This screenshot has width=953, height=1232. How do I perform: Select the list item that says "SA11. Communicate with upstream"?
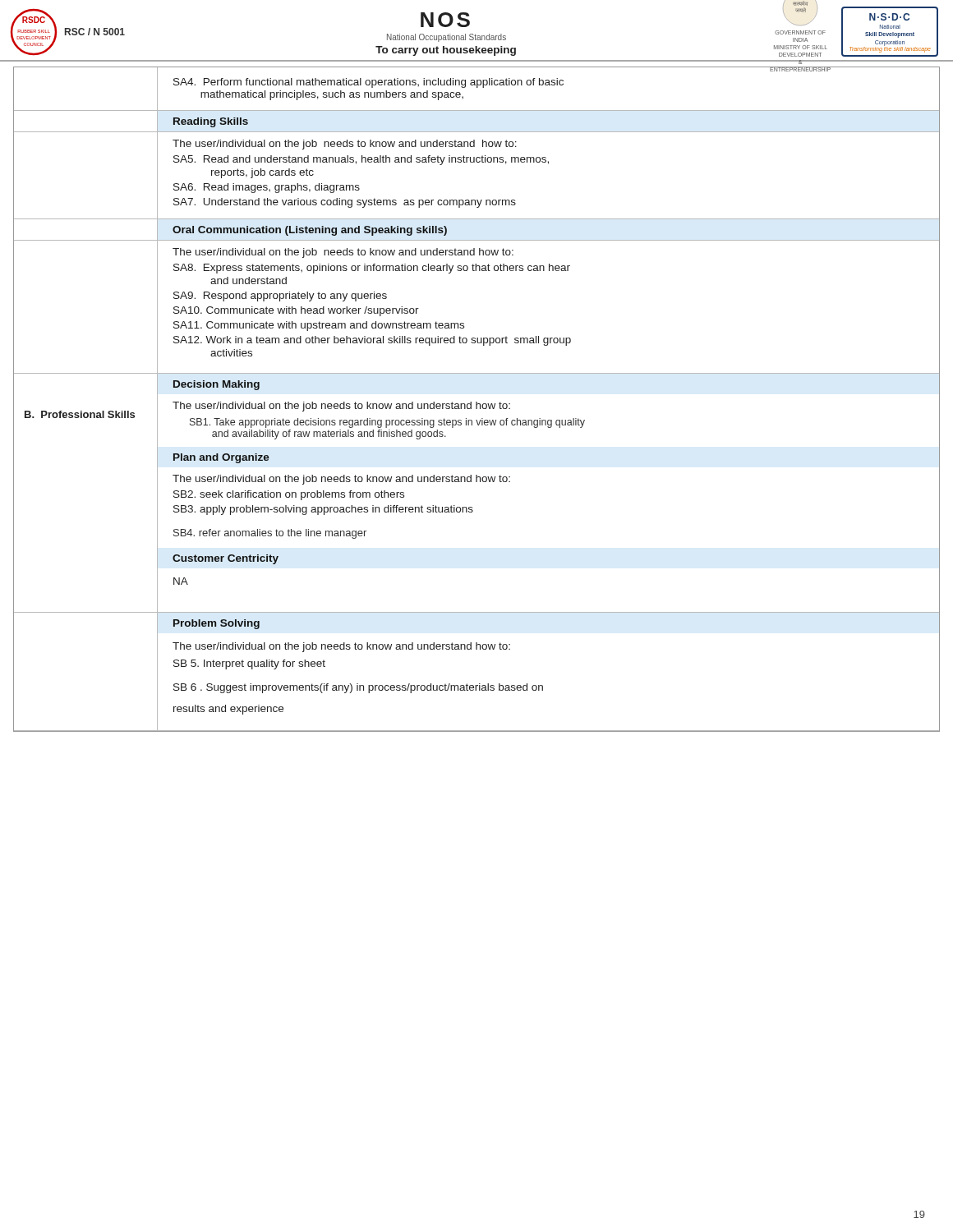point(319,325)
